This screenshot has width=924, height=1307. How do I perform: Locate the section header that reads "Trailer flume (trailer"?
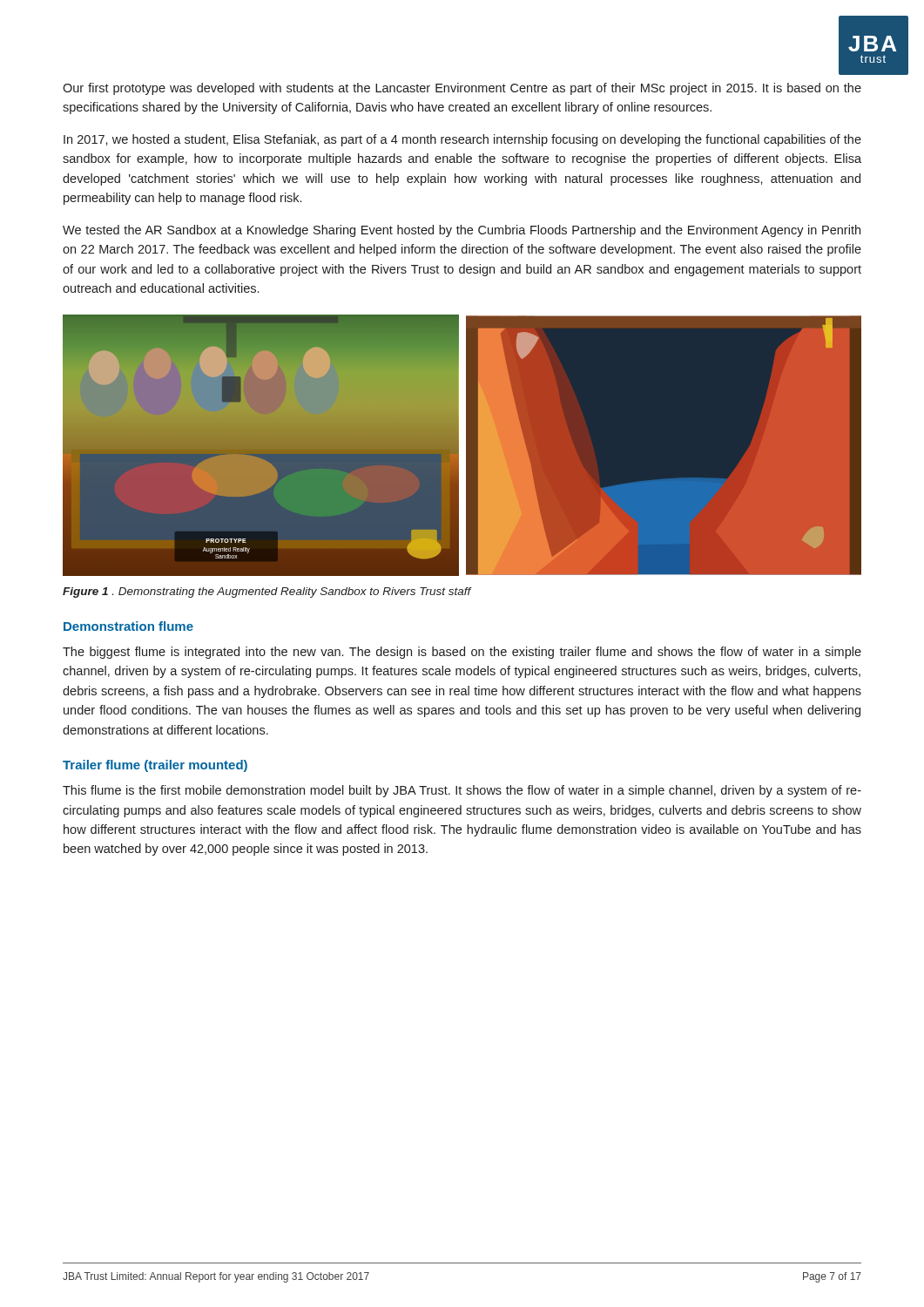point(155,765)
